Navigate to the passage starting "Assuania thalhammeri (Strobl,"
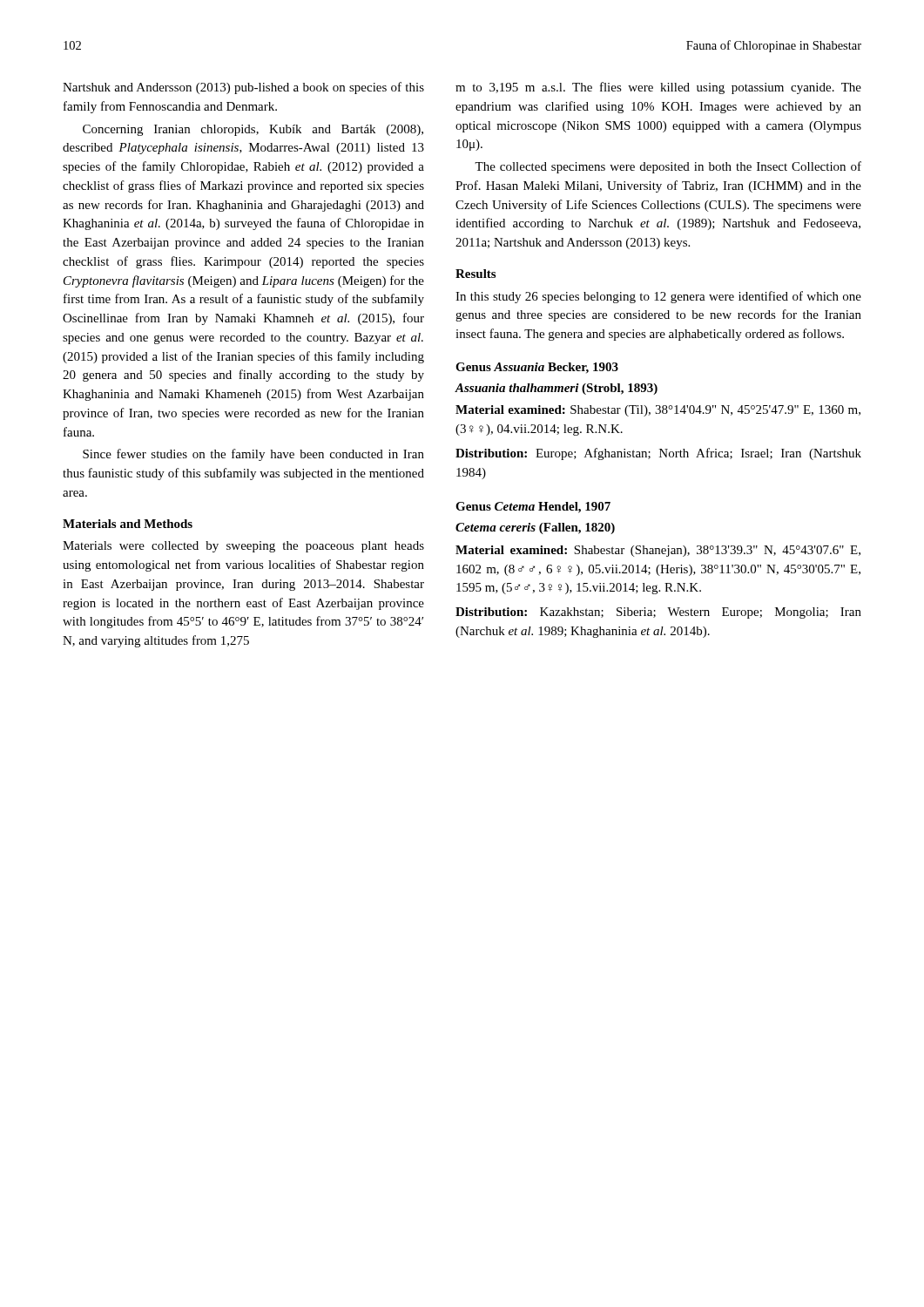This screenshot has height=1307, width=924. pos(557,387)
